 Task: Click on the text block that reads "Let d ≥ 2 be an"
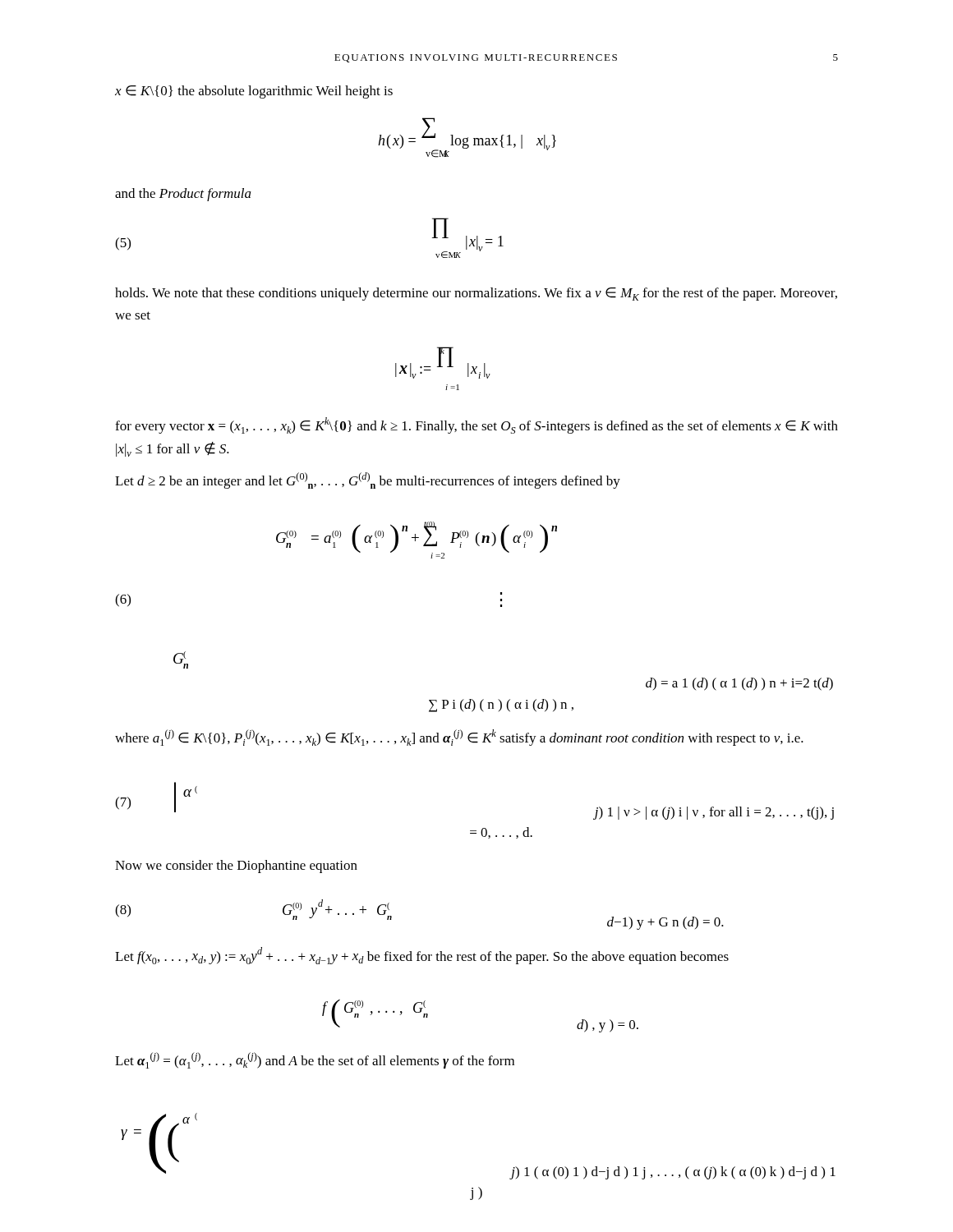[x=476, y=481]
